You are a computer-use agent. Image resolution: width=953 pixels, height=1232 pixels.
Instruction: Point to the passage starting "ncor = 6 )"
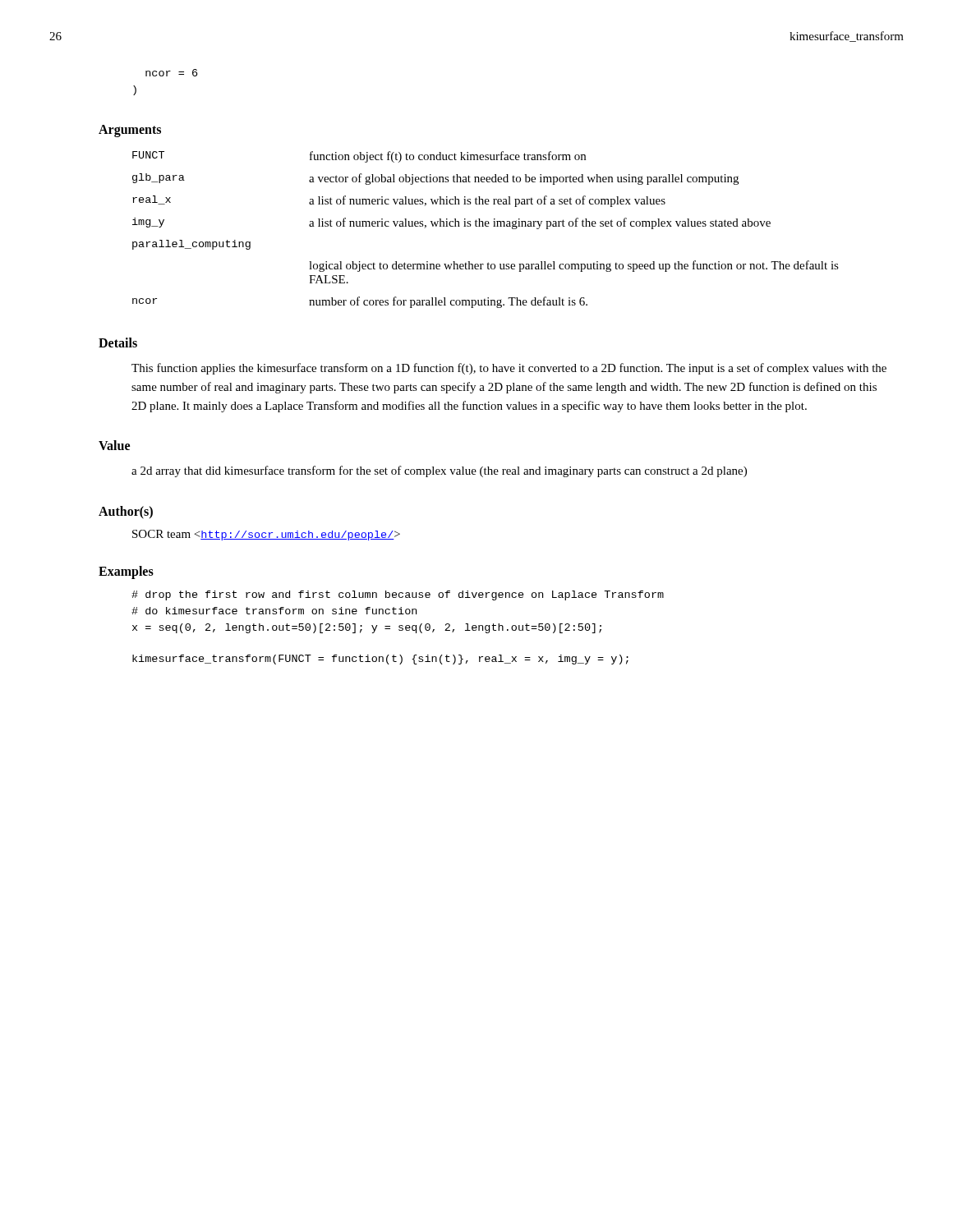coord(171,73)
